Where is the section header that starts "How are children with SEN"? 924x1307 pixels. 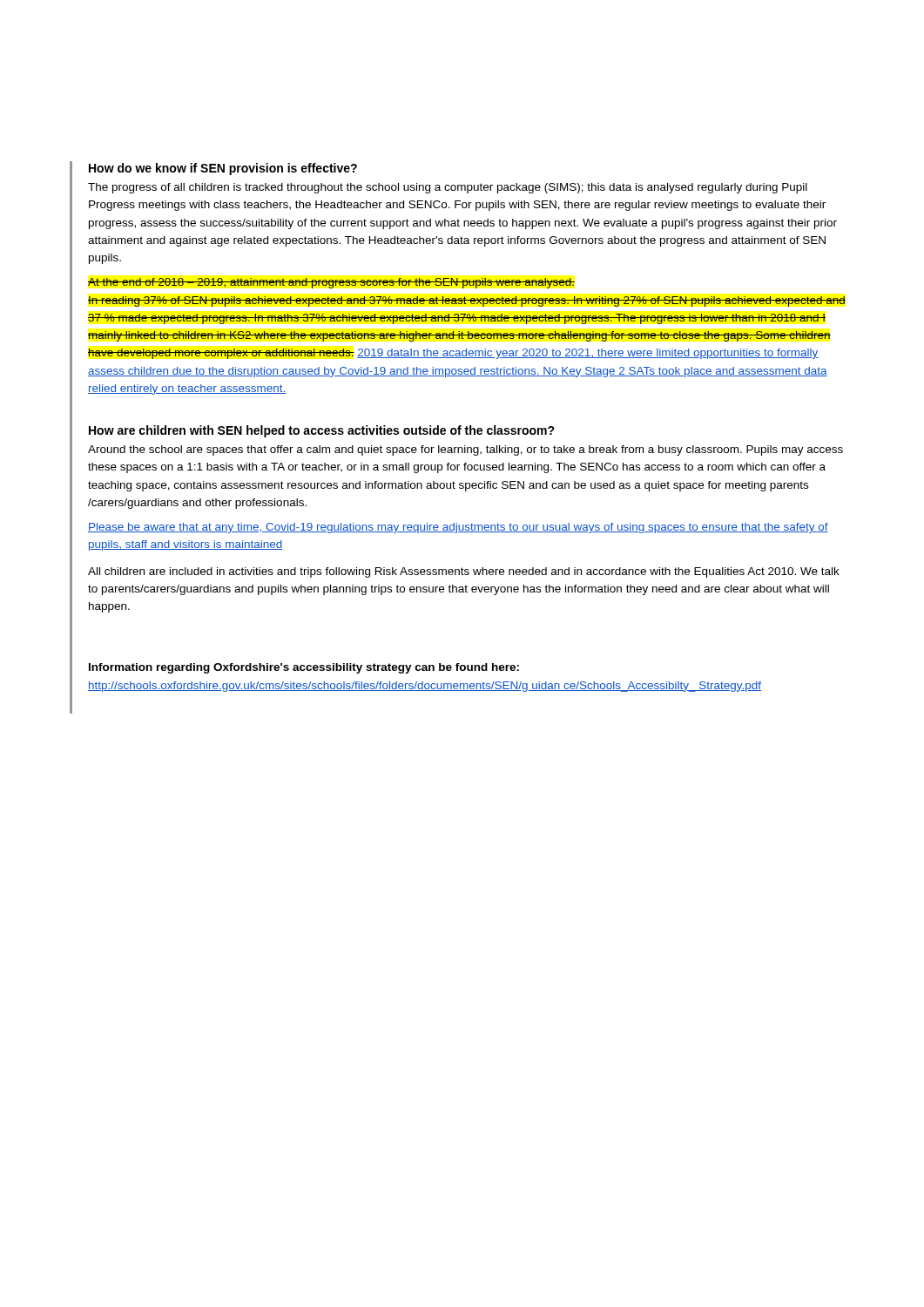point(321,430)
